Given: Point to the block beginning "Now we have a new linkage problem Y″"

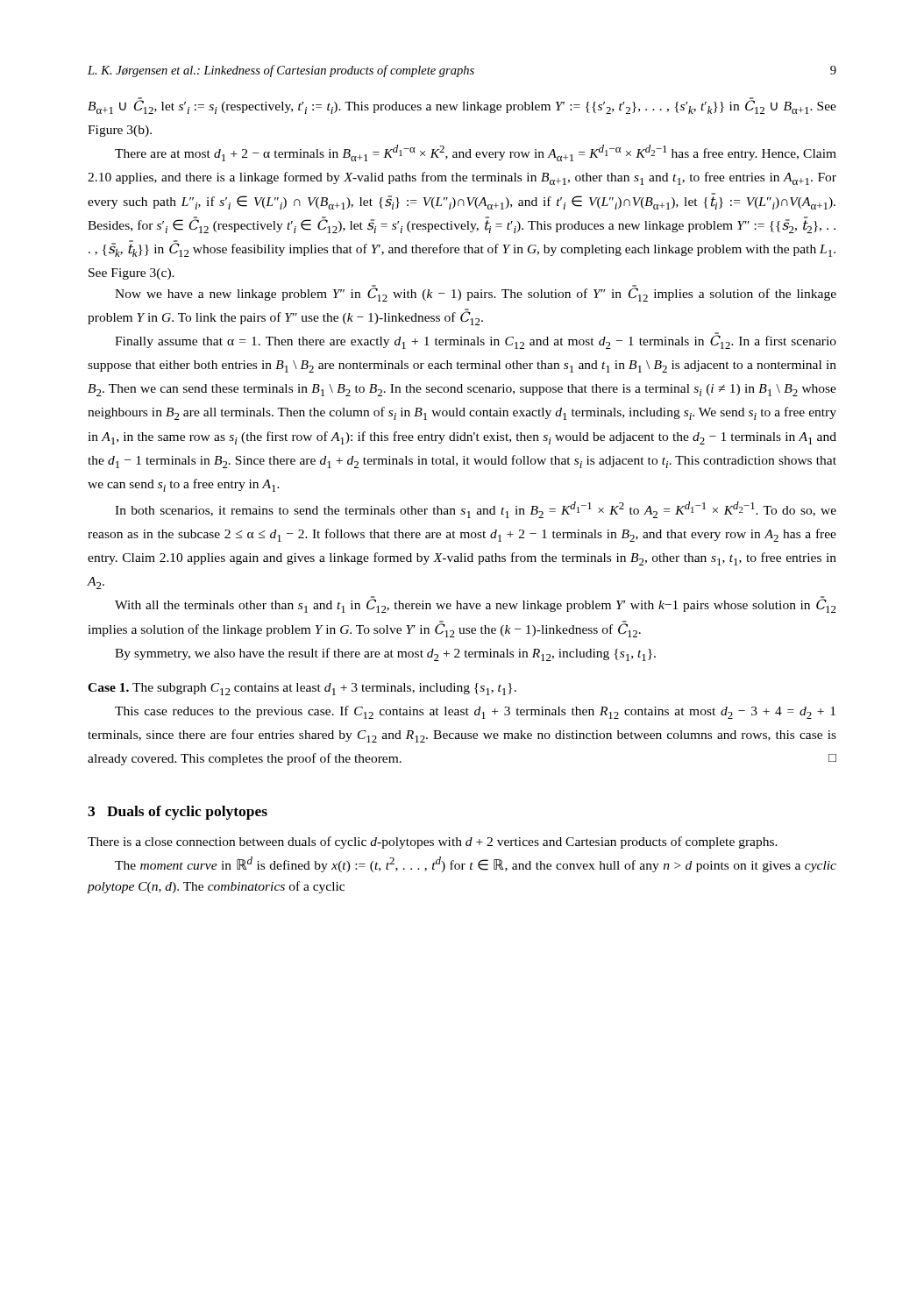Looking at the screenshot, I should click(462, 307).
